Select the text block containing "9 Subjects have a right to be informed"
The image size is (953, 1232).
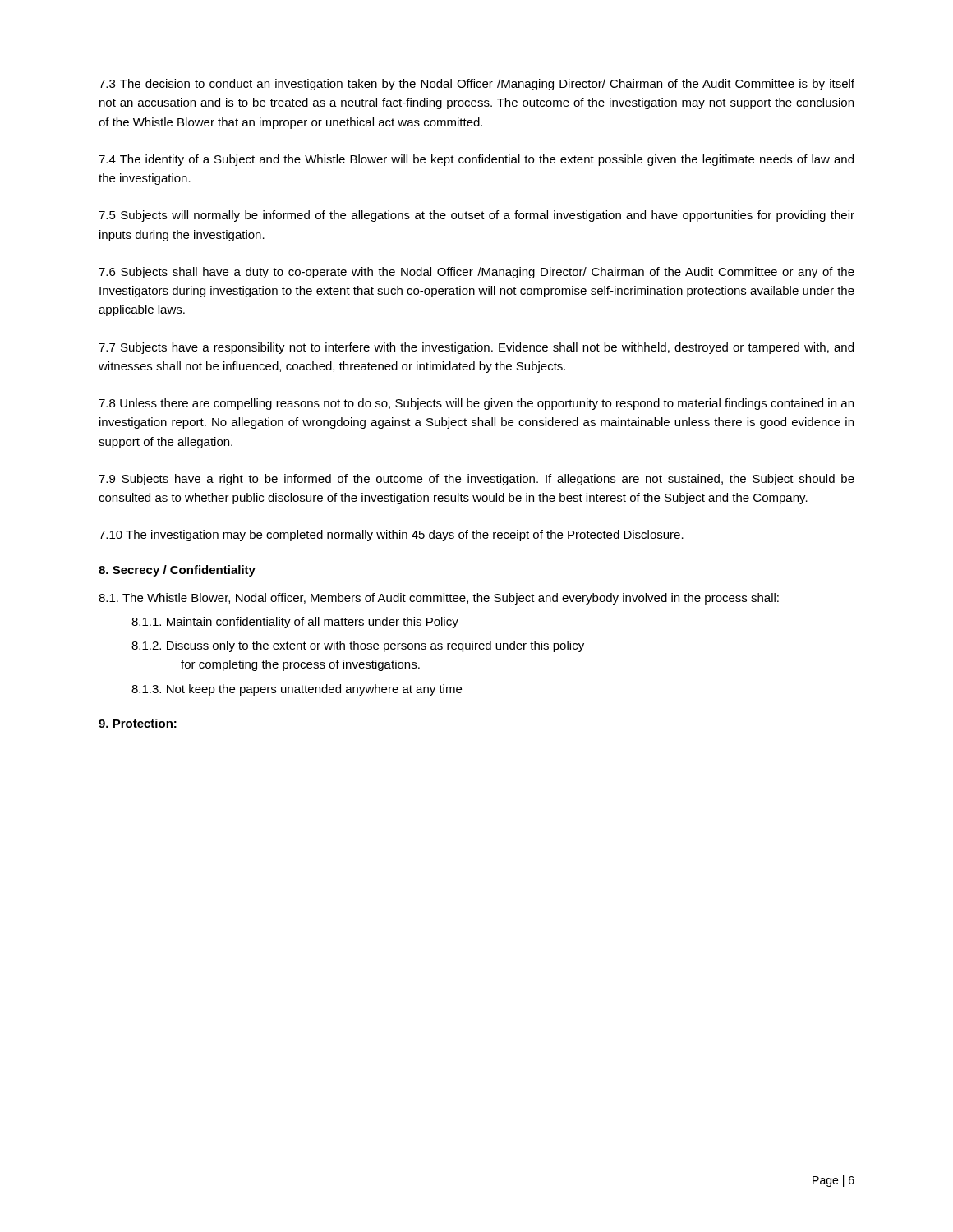click(x=476, y=488)
